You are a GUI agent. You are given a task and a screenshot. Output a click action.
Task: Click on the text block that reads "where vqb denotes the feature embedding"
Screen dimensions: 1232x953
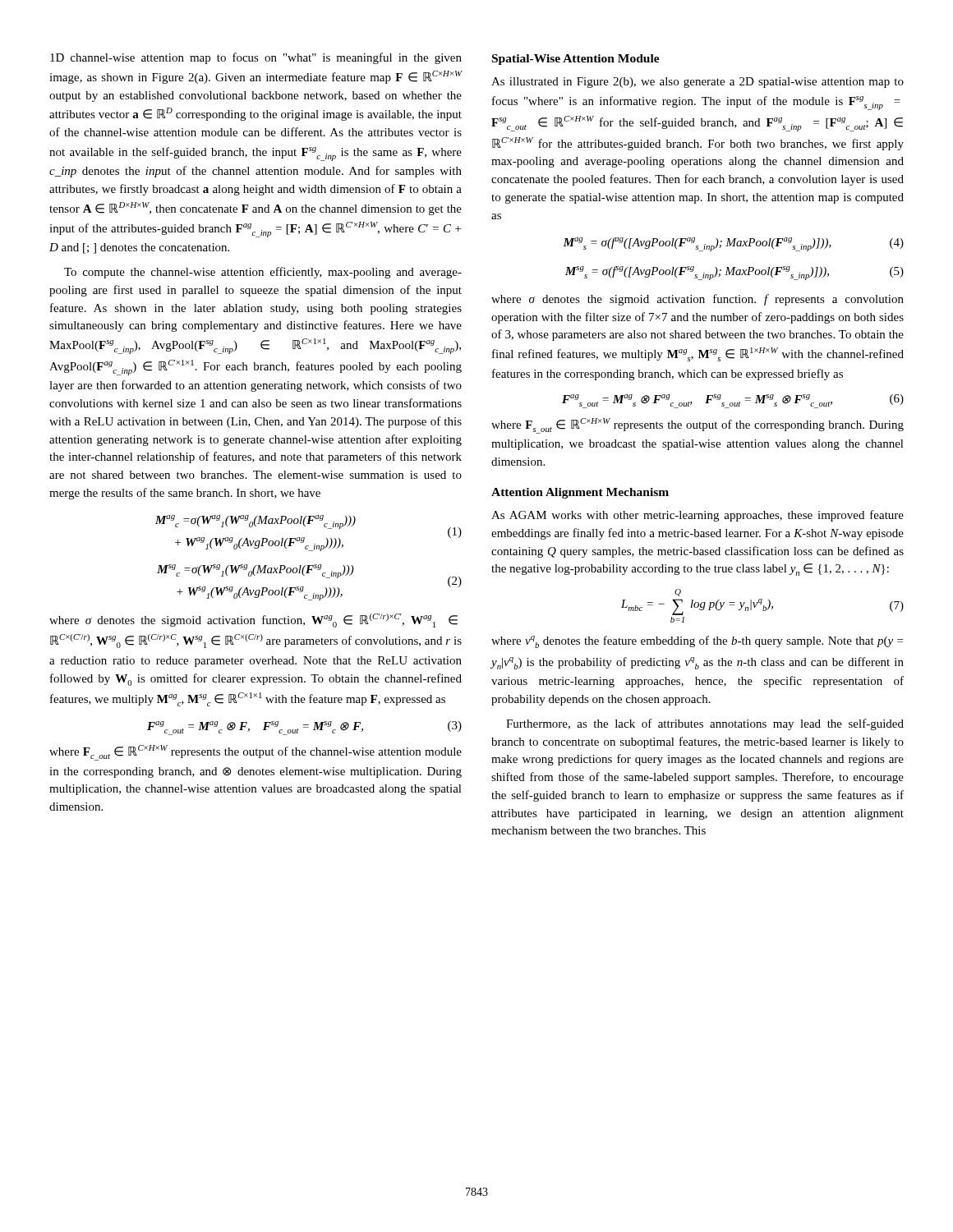(698, 670)
